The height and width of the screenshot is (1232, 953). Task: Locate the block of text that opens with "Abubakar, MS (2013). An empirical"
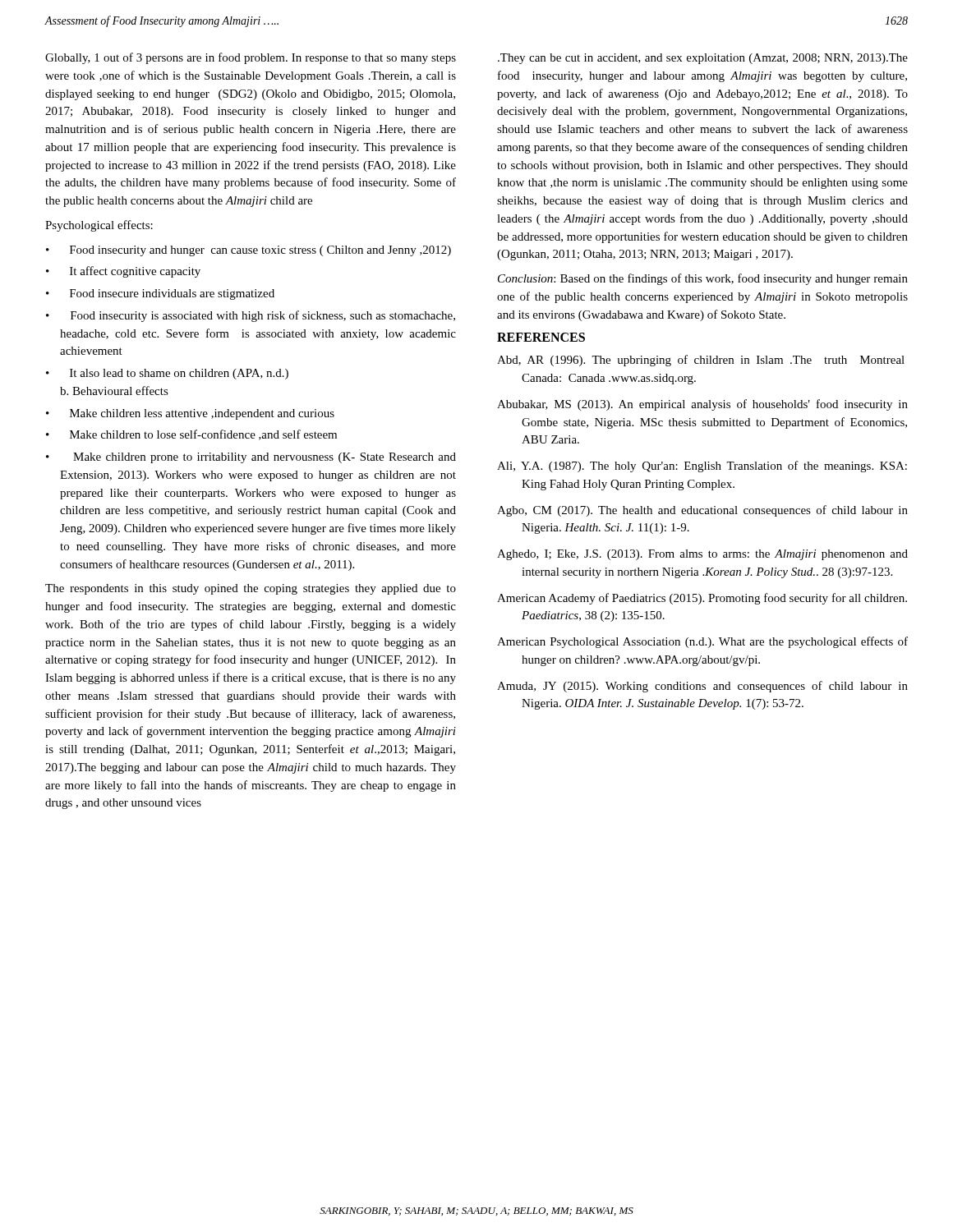702,422
